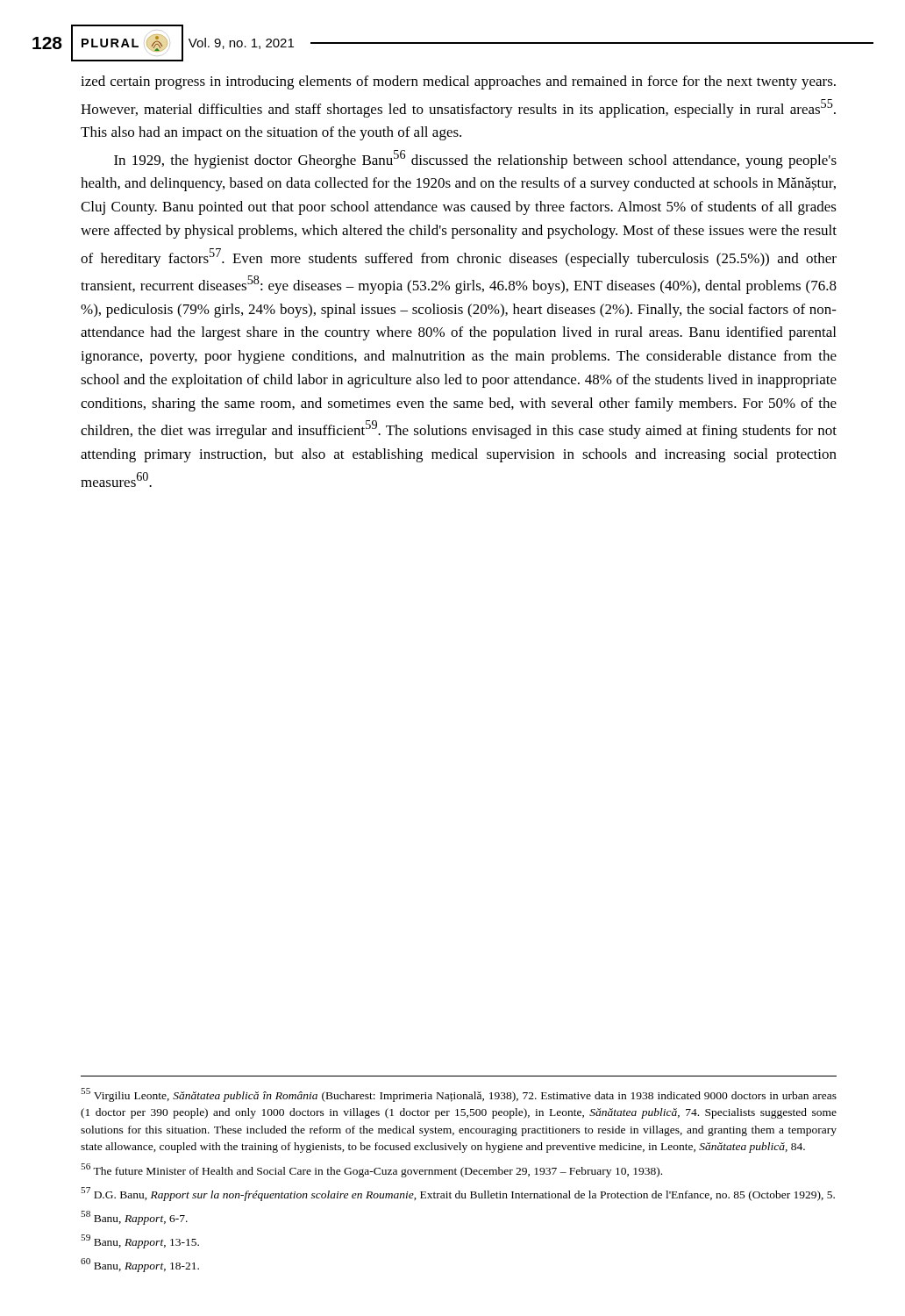Locate the text starting "60 Banu, Rapport, 18-21."
This screenshot has height=1316, width=905.
click(x=140, y=1264)
